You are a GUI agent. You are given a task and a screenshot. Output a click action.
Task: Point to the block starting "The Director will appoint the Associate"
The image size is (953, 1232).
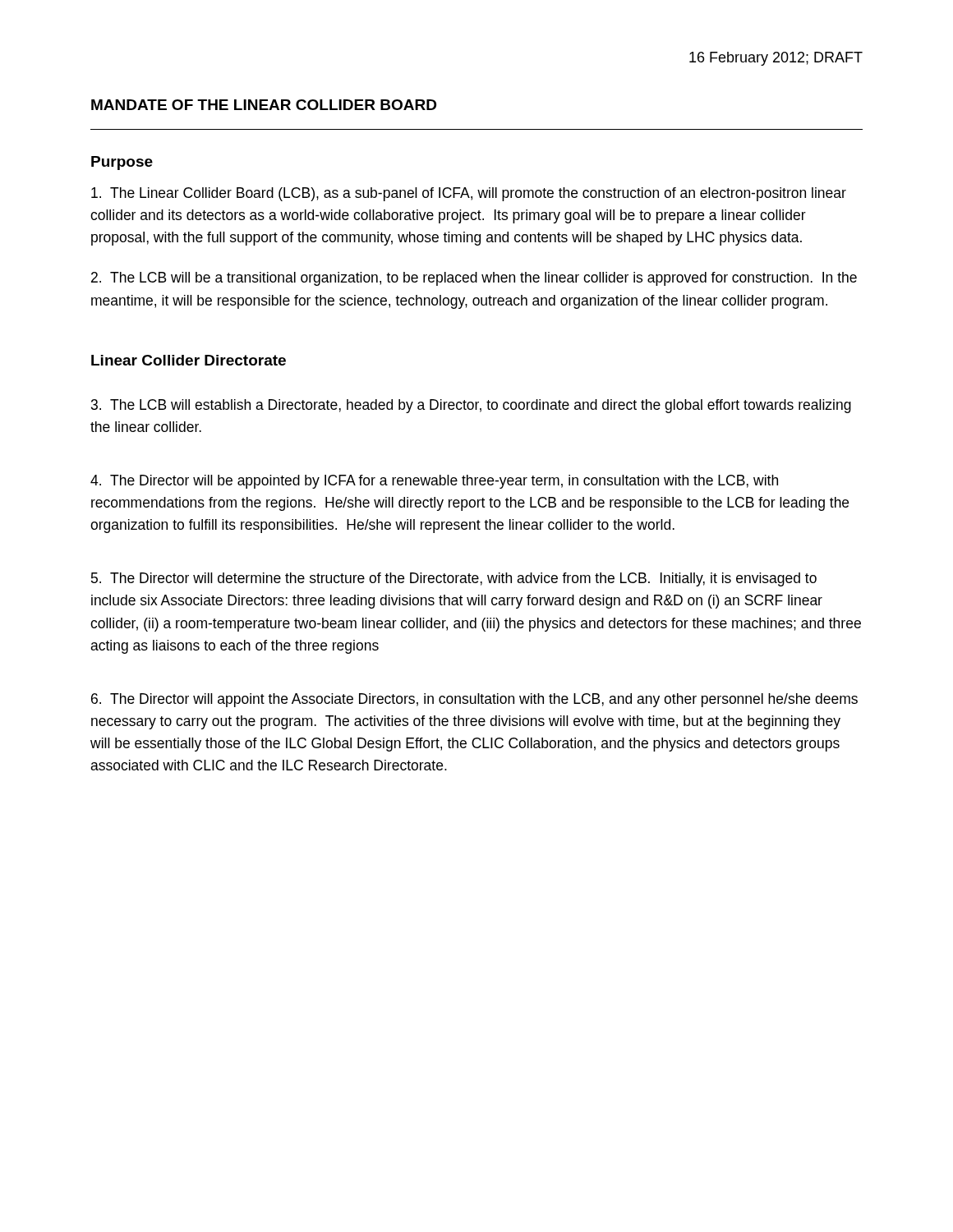pos(474,732)
